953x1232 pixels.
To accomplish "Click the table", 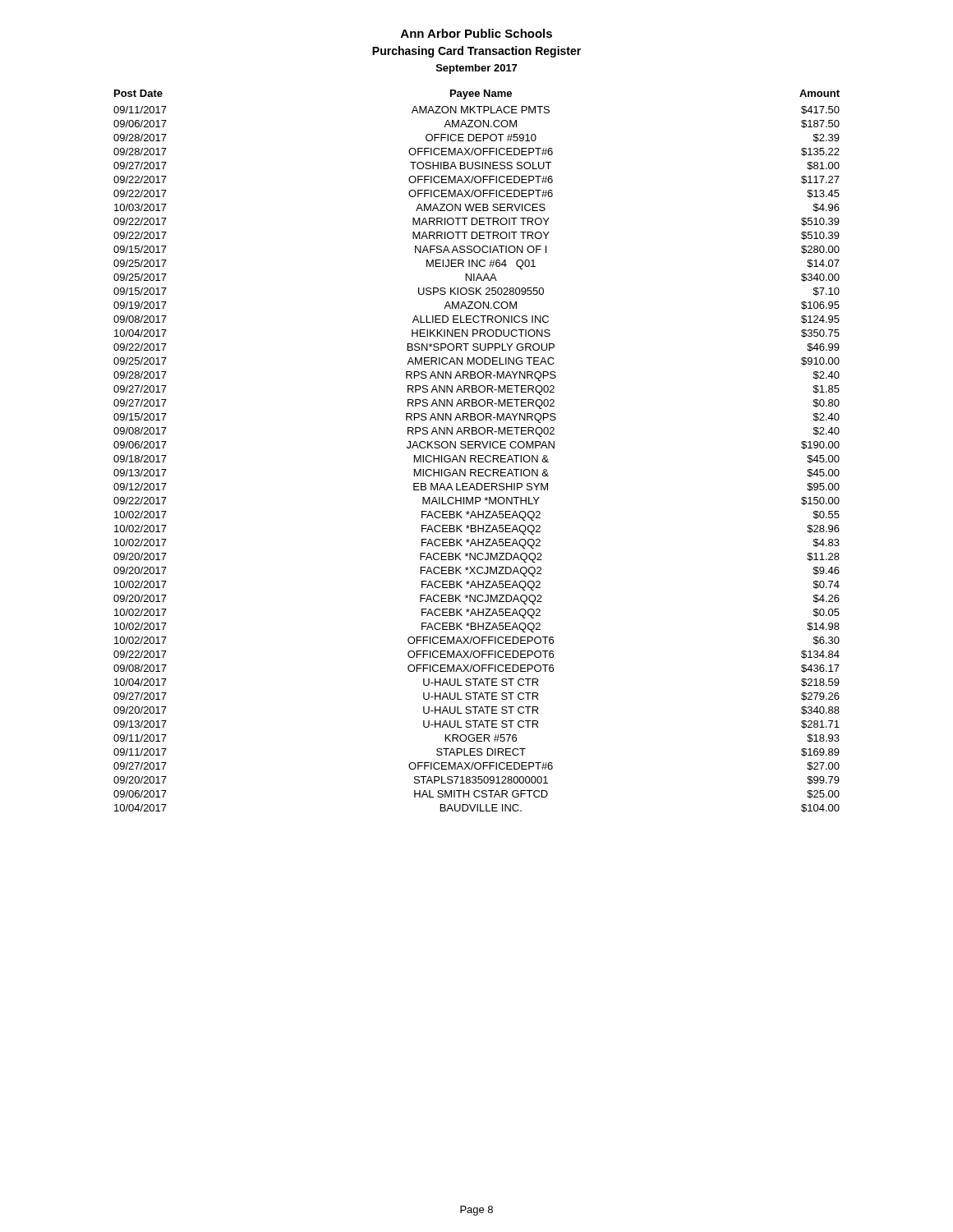I will 476,450.
